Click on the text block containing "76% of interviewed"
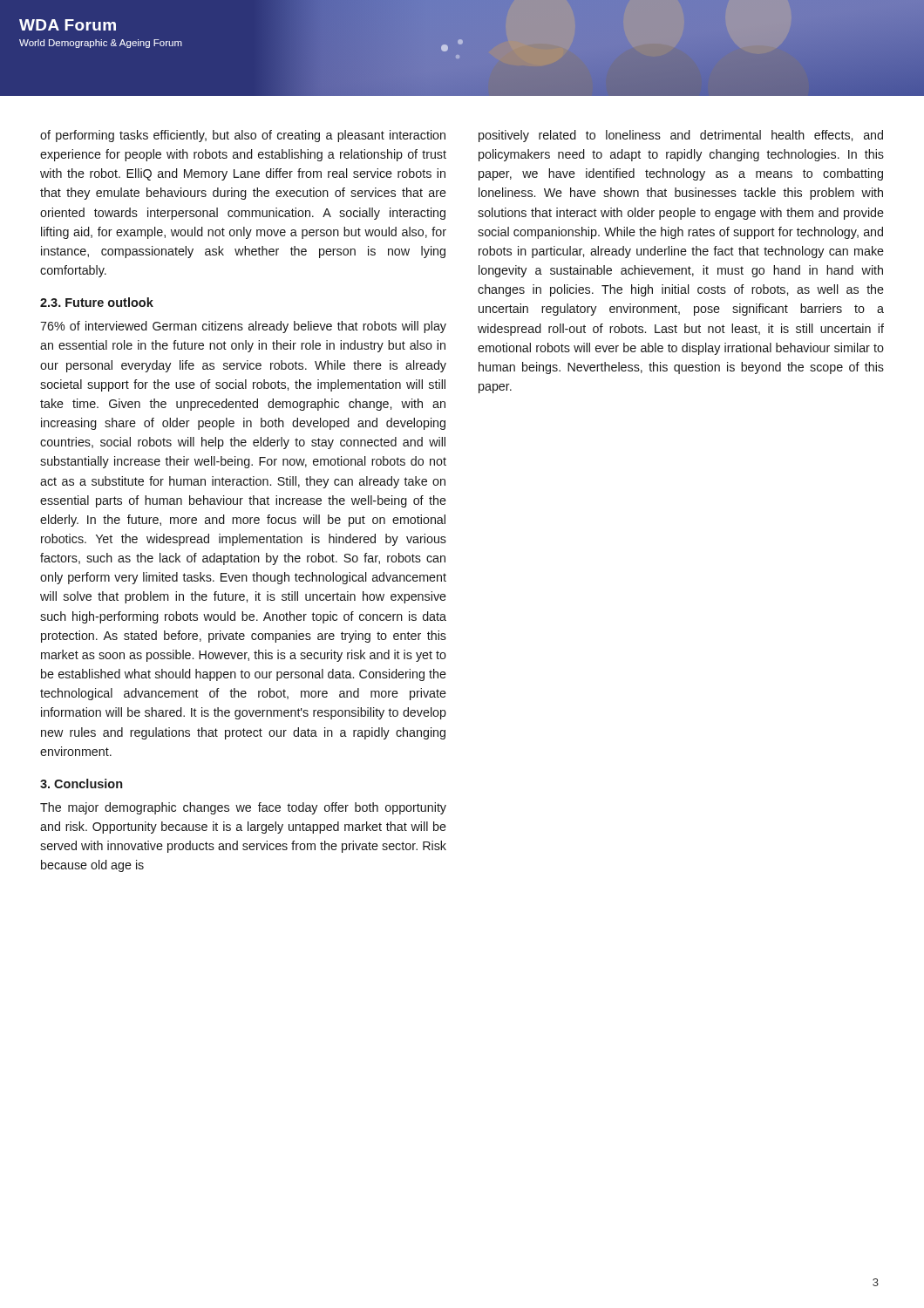924x1308 pixels. tap(243, 539)
